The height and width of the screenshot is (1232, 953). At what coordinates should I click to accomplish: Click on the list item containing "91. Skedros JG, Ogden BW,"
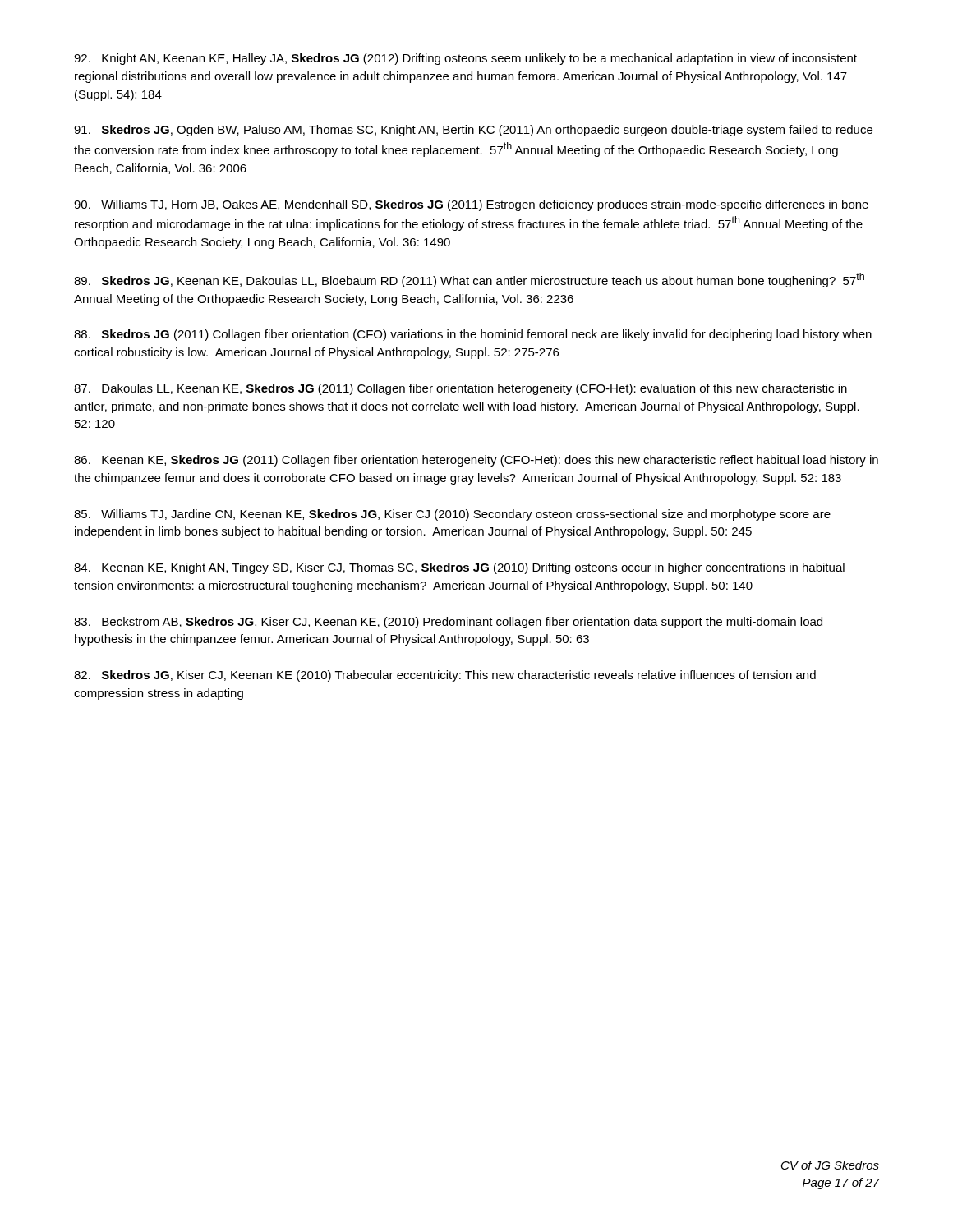coord(474,149)
